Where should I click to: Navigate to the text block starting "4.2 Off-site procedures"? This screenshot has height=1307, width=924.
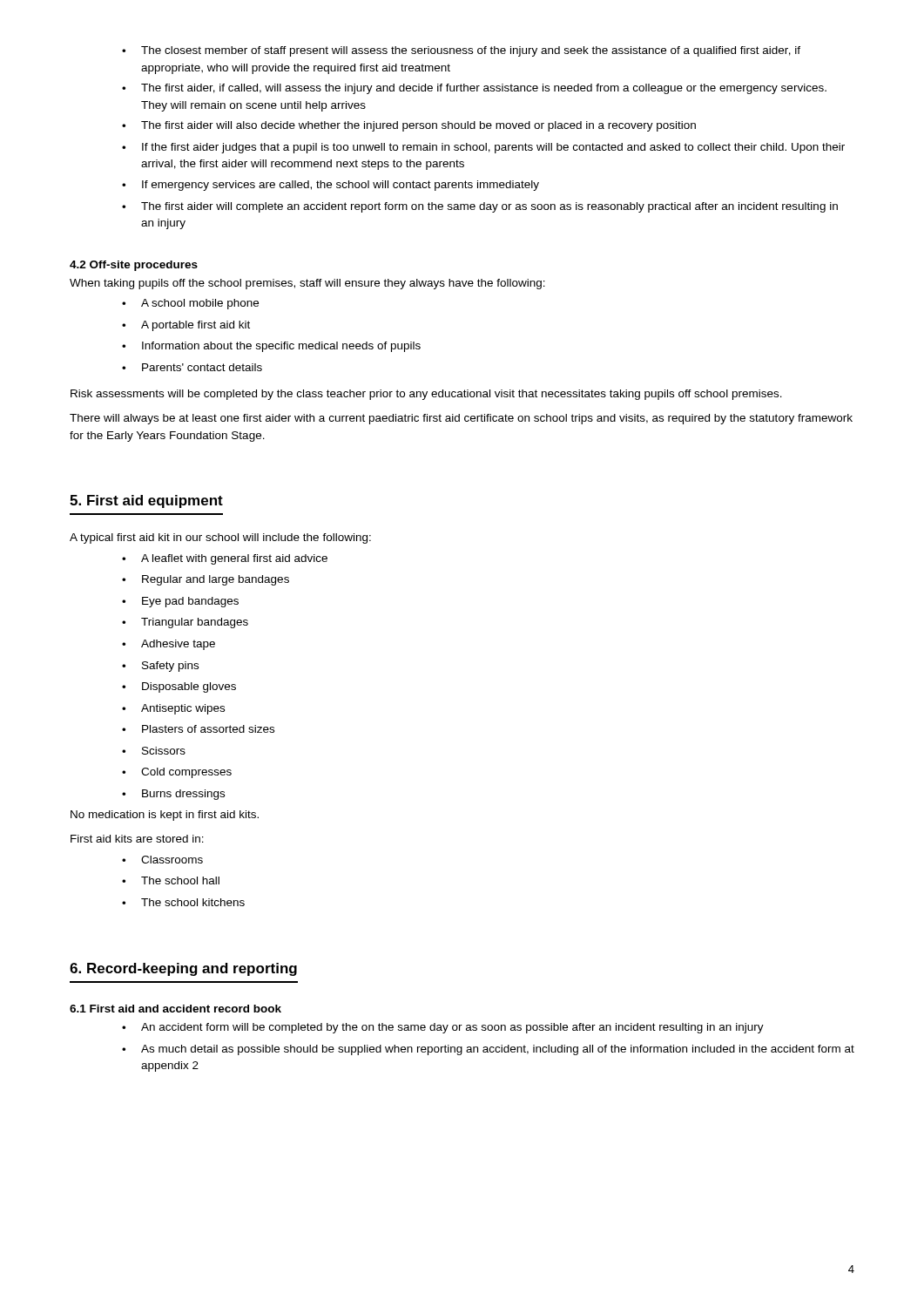(134, 264)
